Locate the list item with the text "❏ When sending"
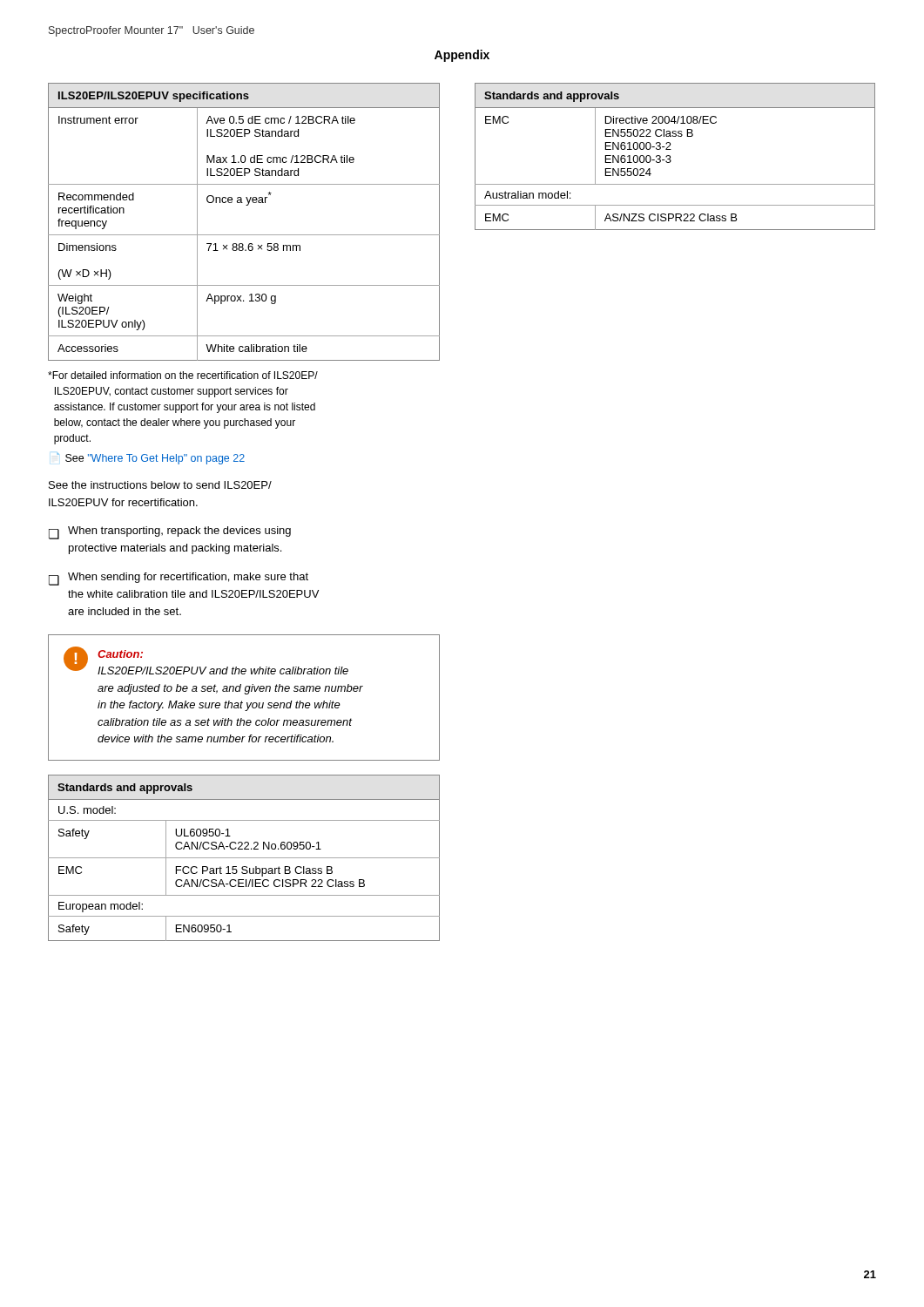 (183, 594)
